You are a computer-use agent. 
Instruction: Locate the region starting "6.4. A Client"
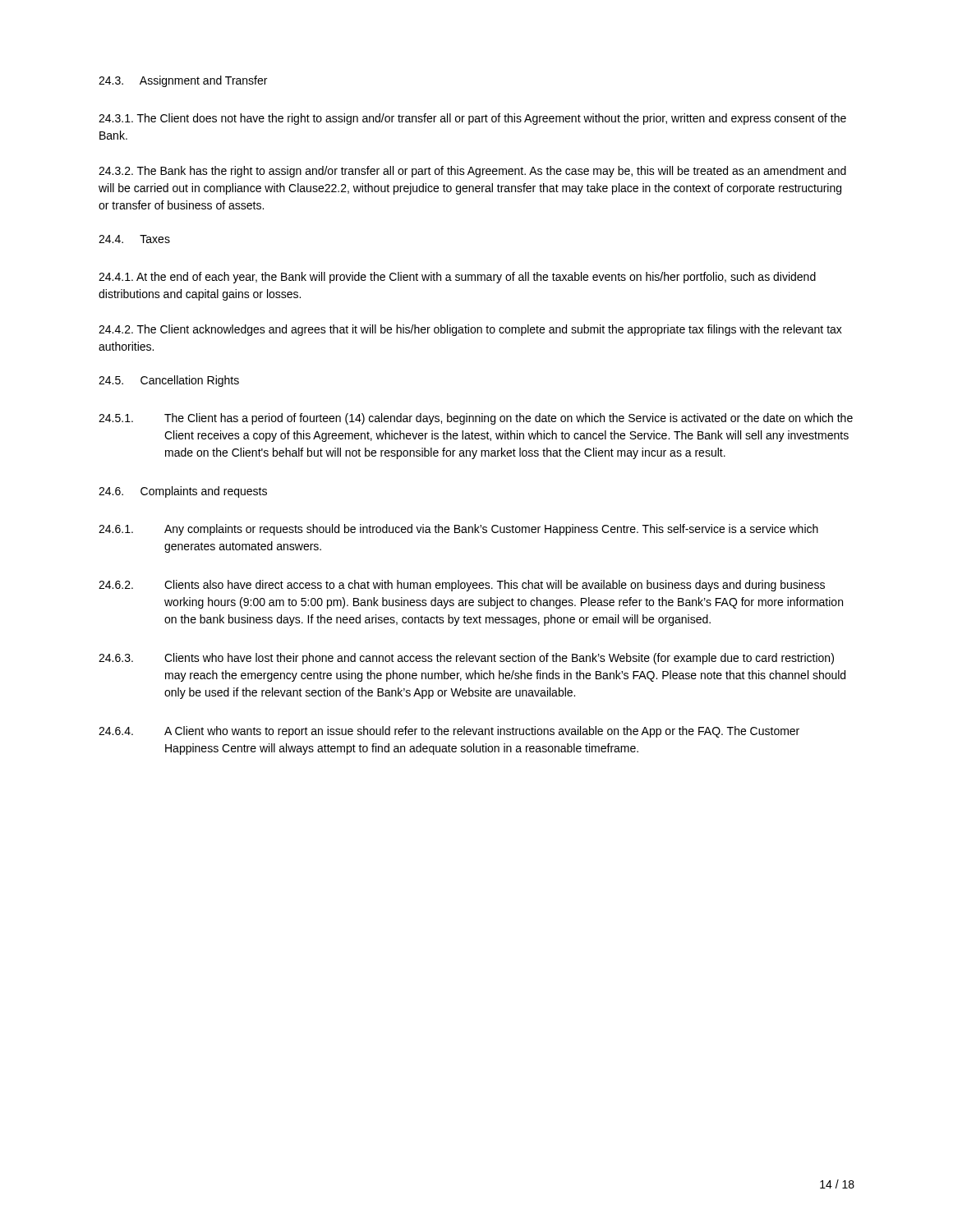point(476,740)
